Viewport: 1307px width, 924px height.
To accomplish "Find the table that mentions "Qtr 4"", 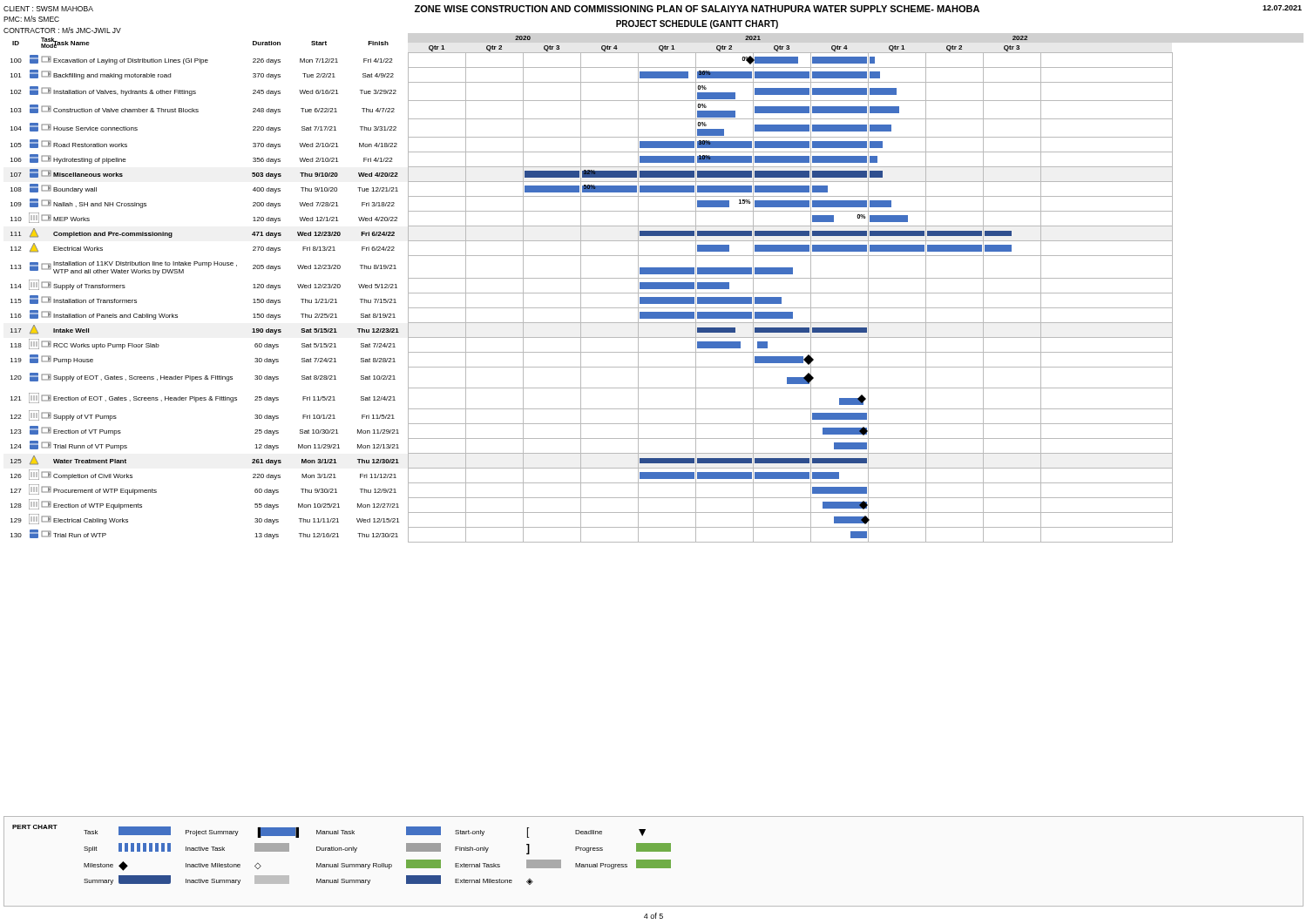I will pyautogui.click(x=654, y=428).
